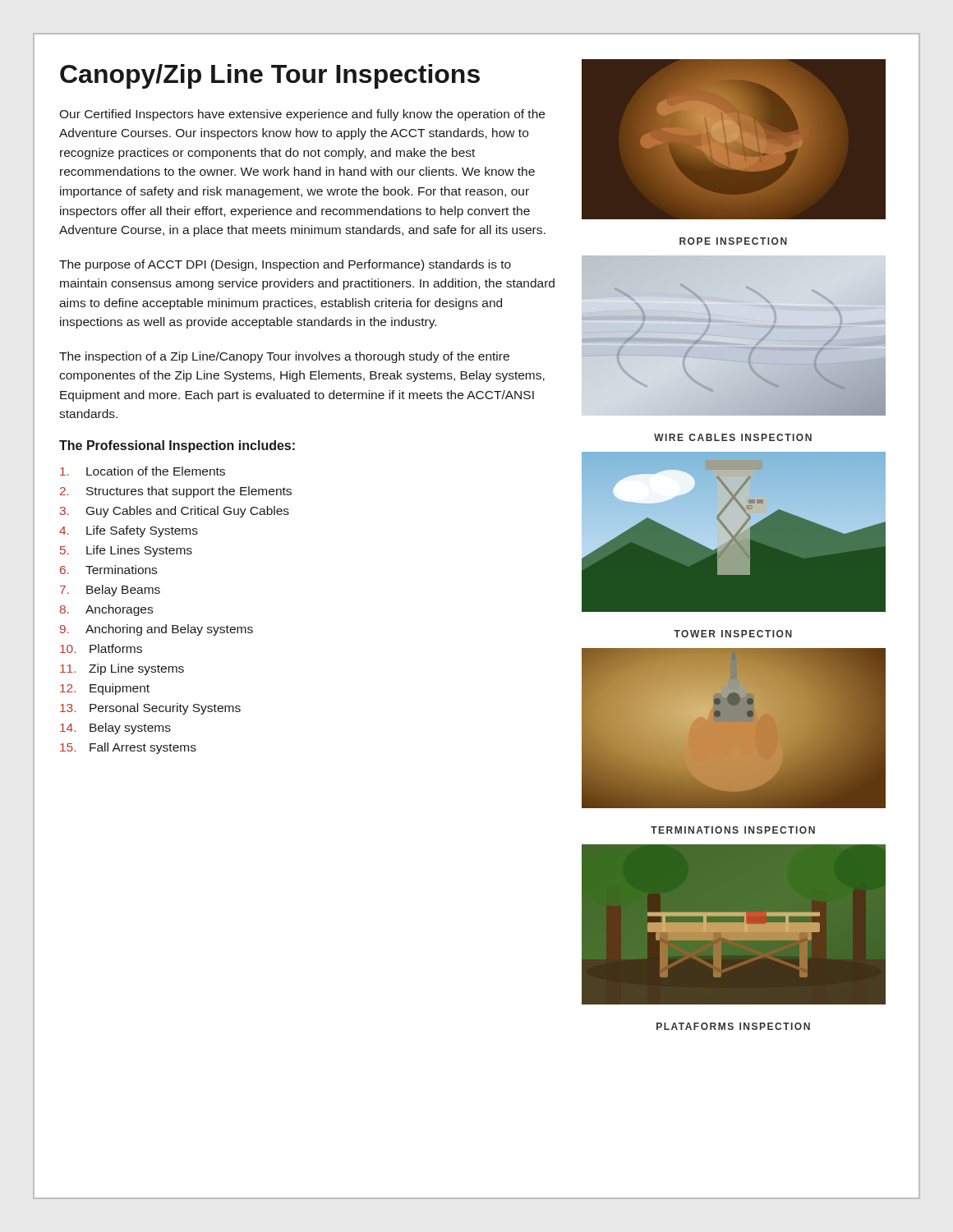The height and width of the screenshot is (1232, 953).
Task: Find "3.Guy Cables and Critical Guy Cables" on this page
Action: pyautogui.click(x=175, y=512)
